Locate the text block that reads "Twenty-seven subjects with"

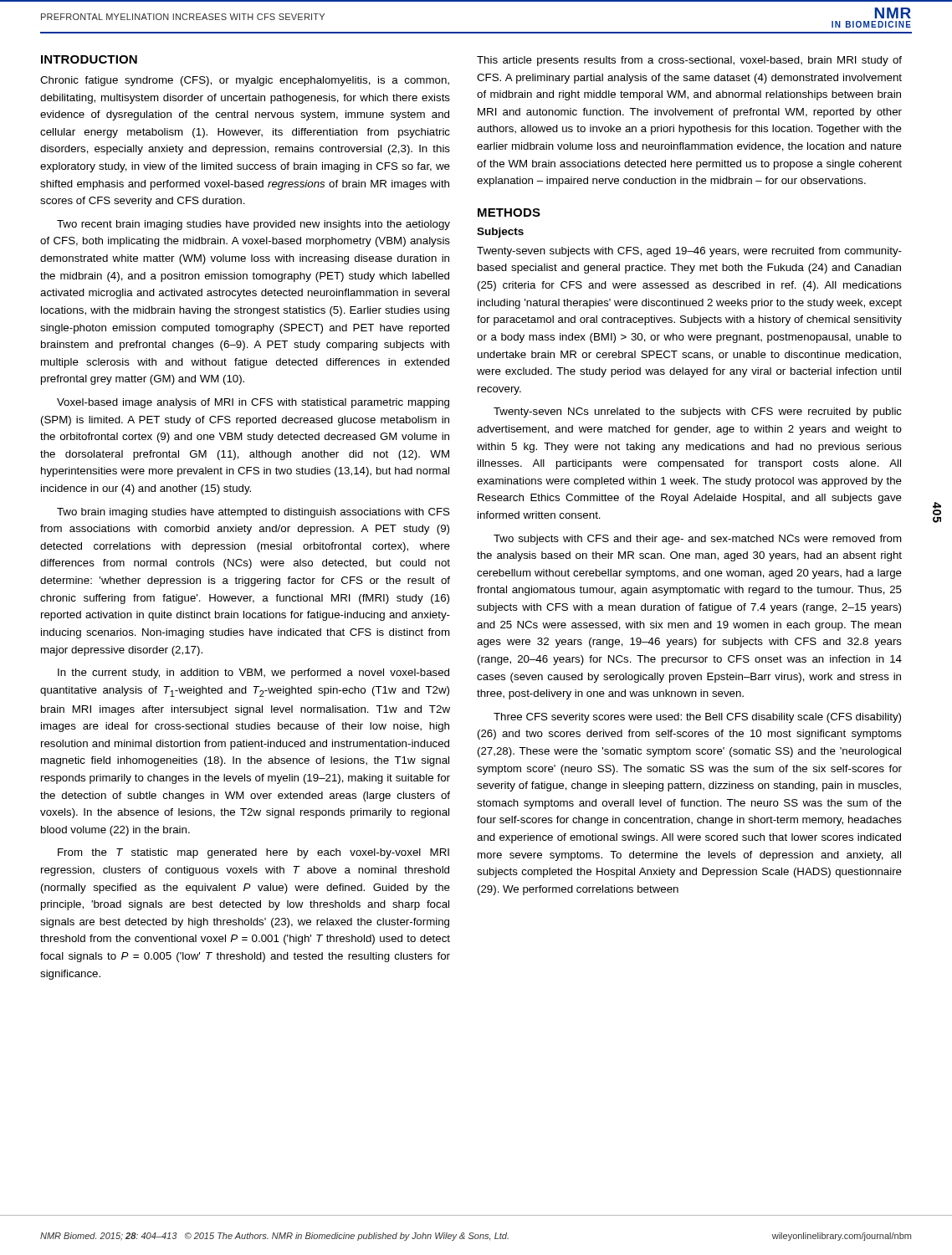(x=689, y=320)
